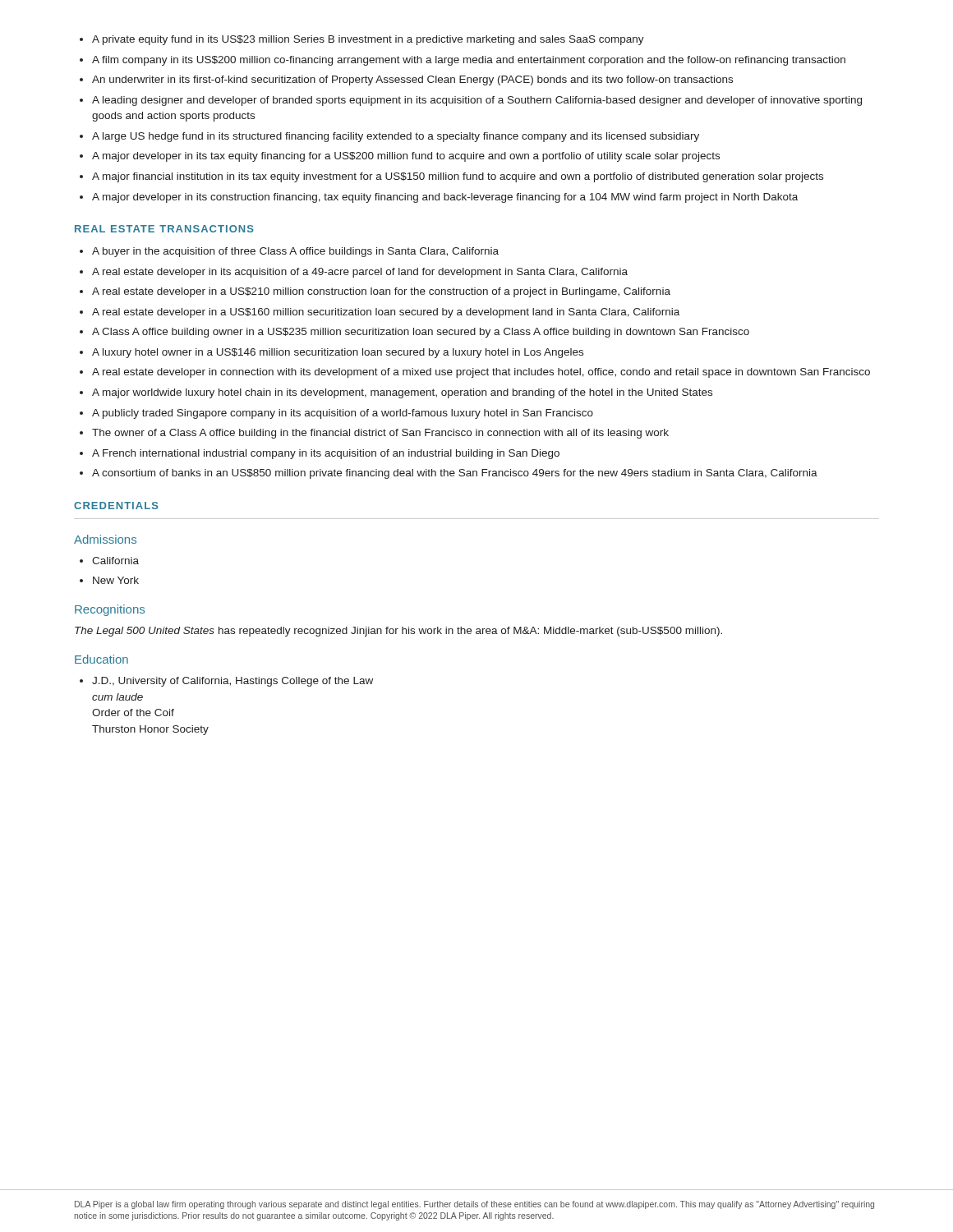Viewport: 953px width, 1232px height.
Task: Select the region starting "A buyer in the acquisition of"
Action: coord(295,251)
